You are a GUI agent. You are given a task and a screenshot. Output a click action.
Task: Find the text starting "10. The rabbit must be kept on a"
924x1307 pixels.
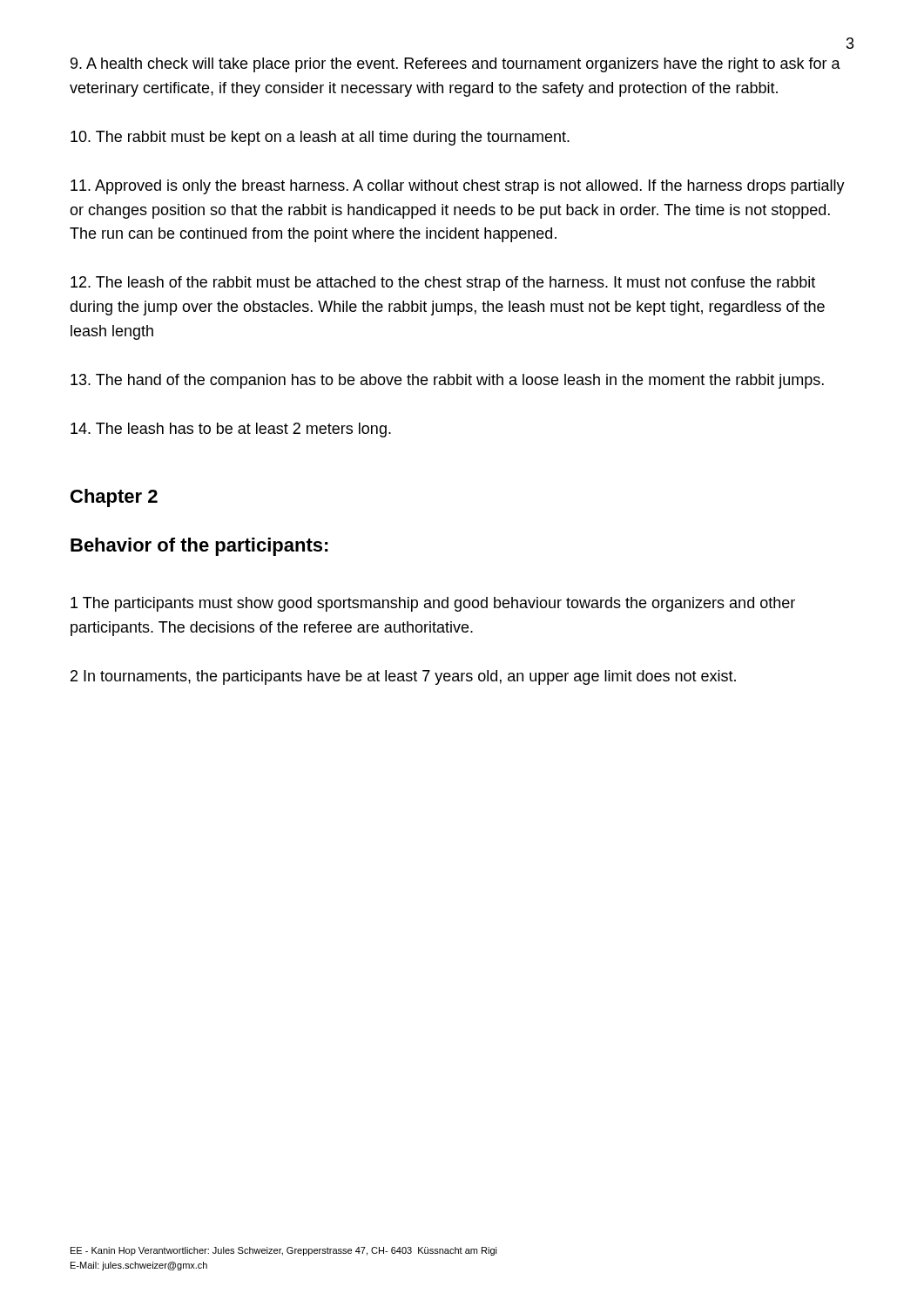pyautogui.click(x=320, y=137)
